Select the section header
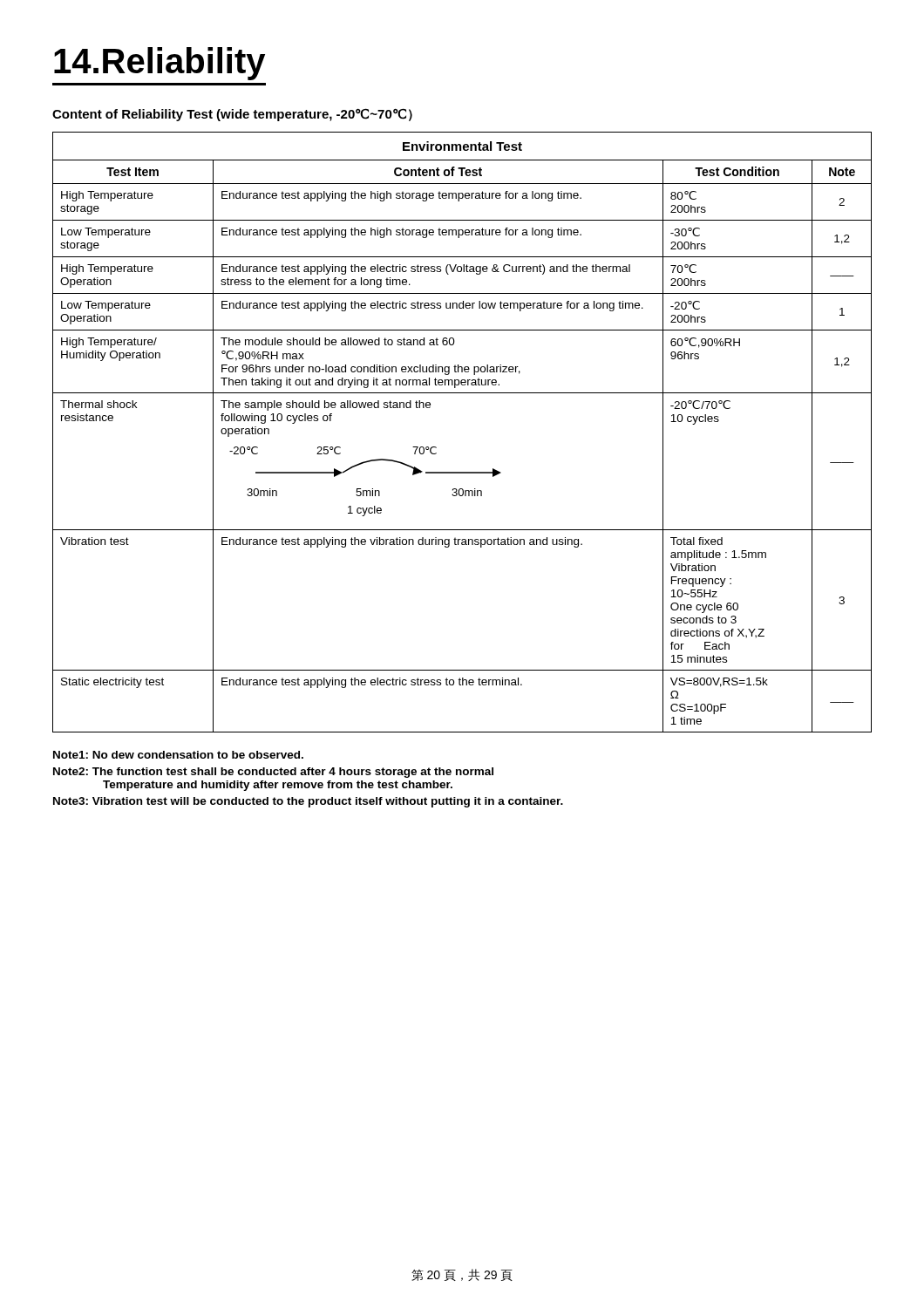The image size is (924, 1308). pyautogui.click(x=236, y=114)
